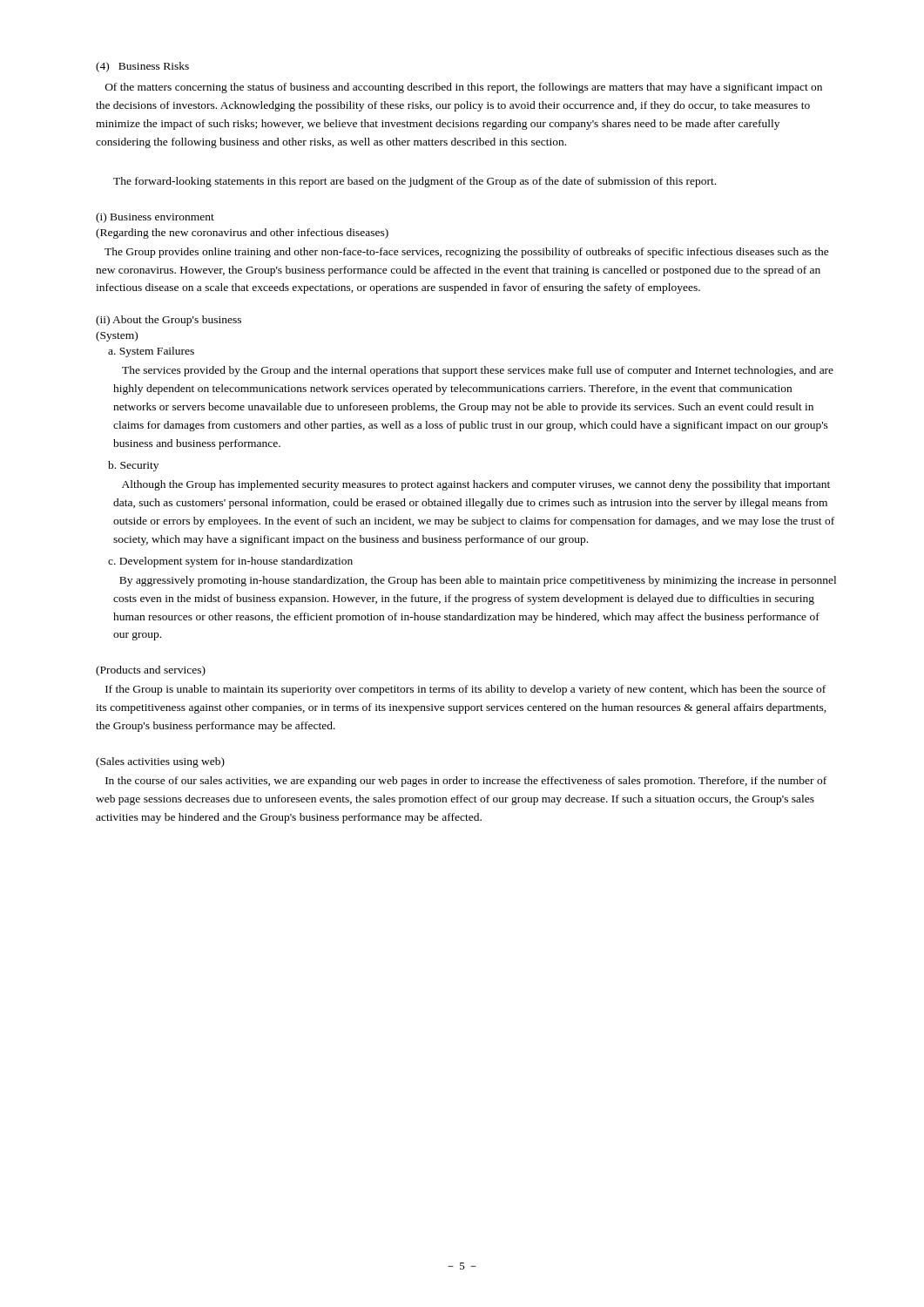Image resolution: width=924 pixels, height=1307 pixels.
Task: Navigate to the block starting "By aggressively promoting in-house"
Action: (x=475, y=607)
